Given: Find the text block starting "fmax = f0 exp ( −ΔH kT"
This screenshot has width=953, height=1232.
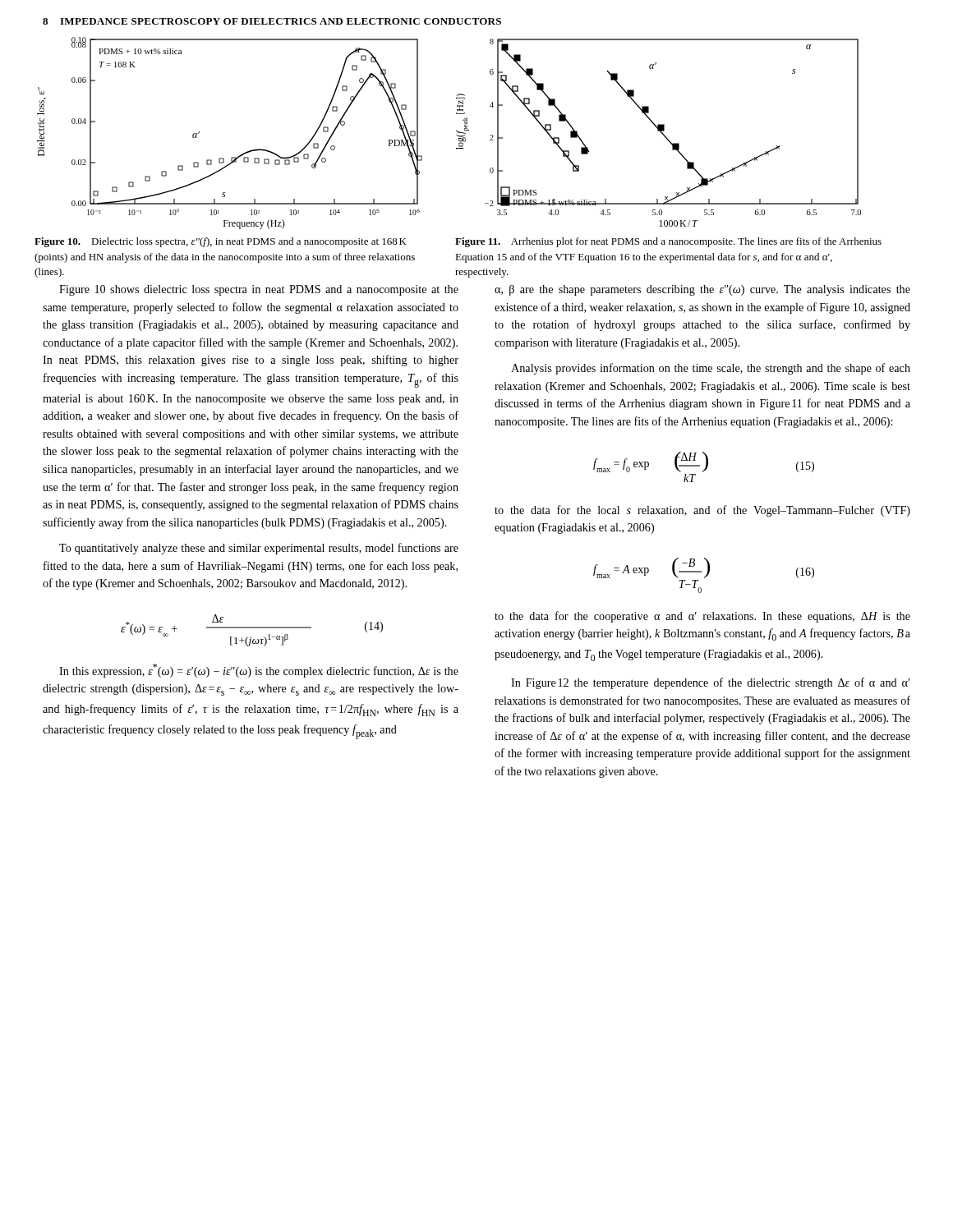Looking at the screenshot, I should (702, 466).
